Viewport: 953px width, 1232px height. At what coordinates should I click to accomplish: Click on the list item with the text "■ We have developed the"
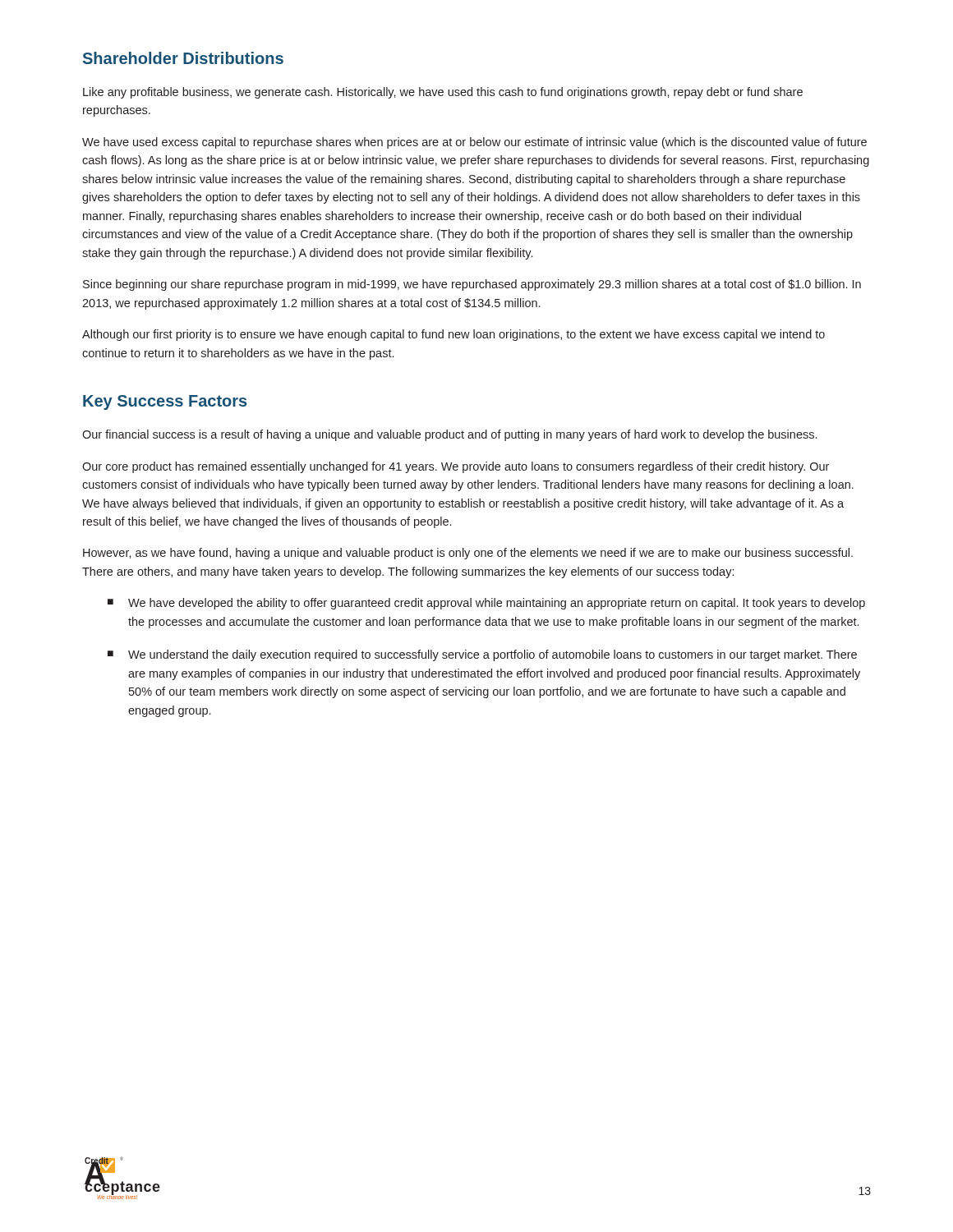coord(489,613)
